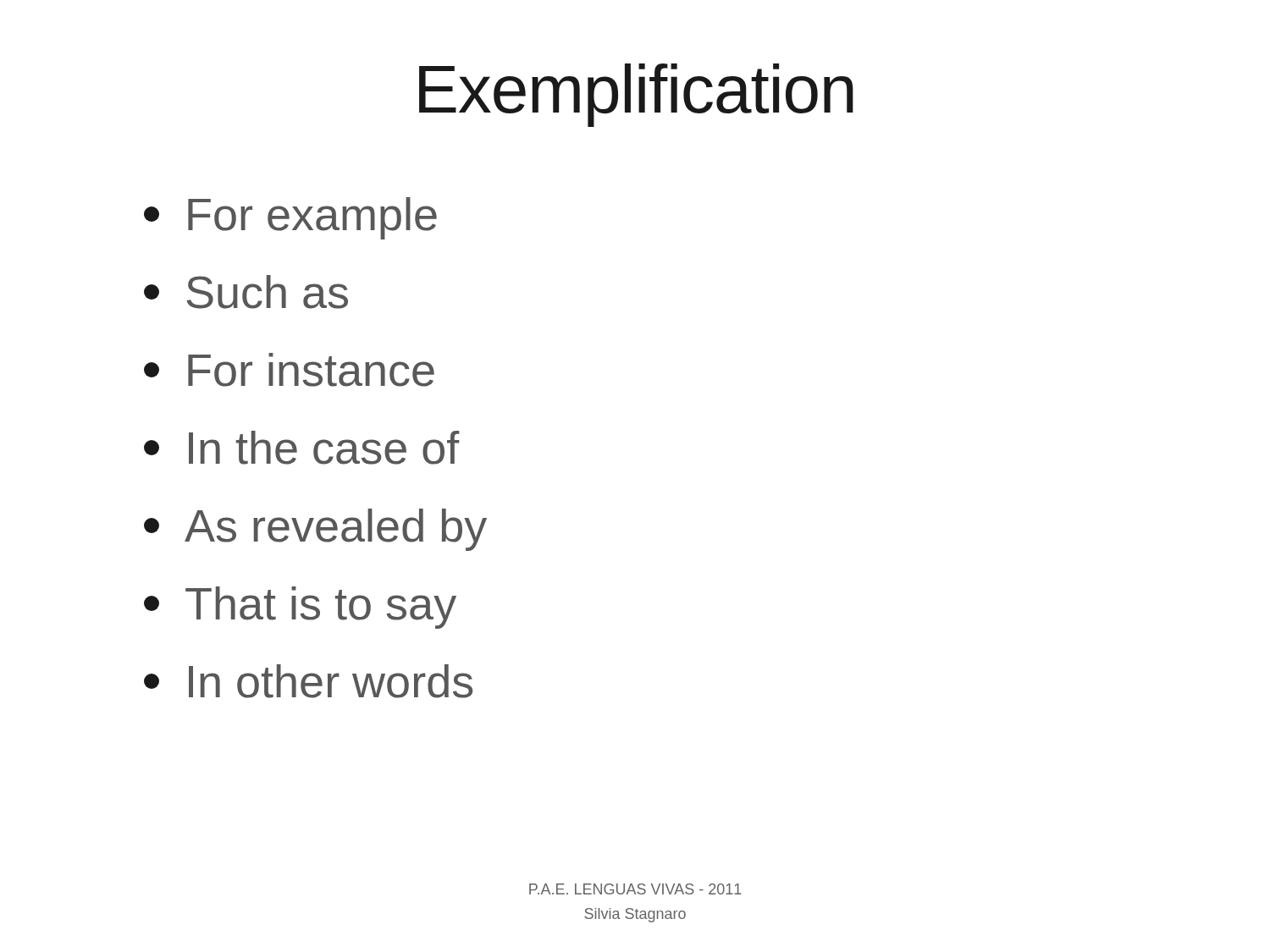Screen dimensions: 952x1270
Task: Where does it say "For example"?
Action: (x=291, y=214)
